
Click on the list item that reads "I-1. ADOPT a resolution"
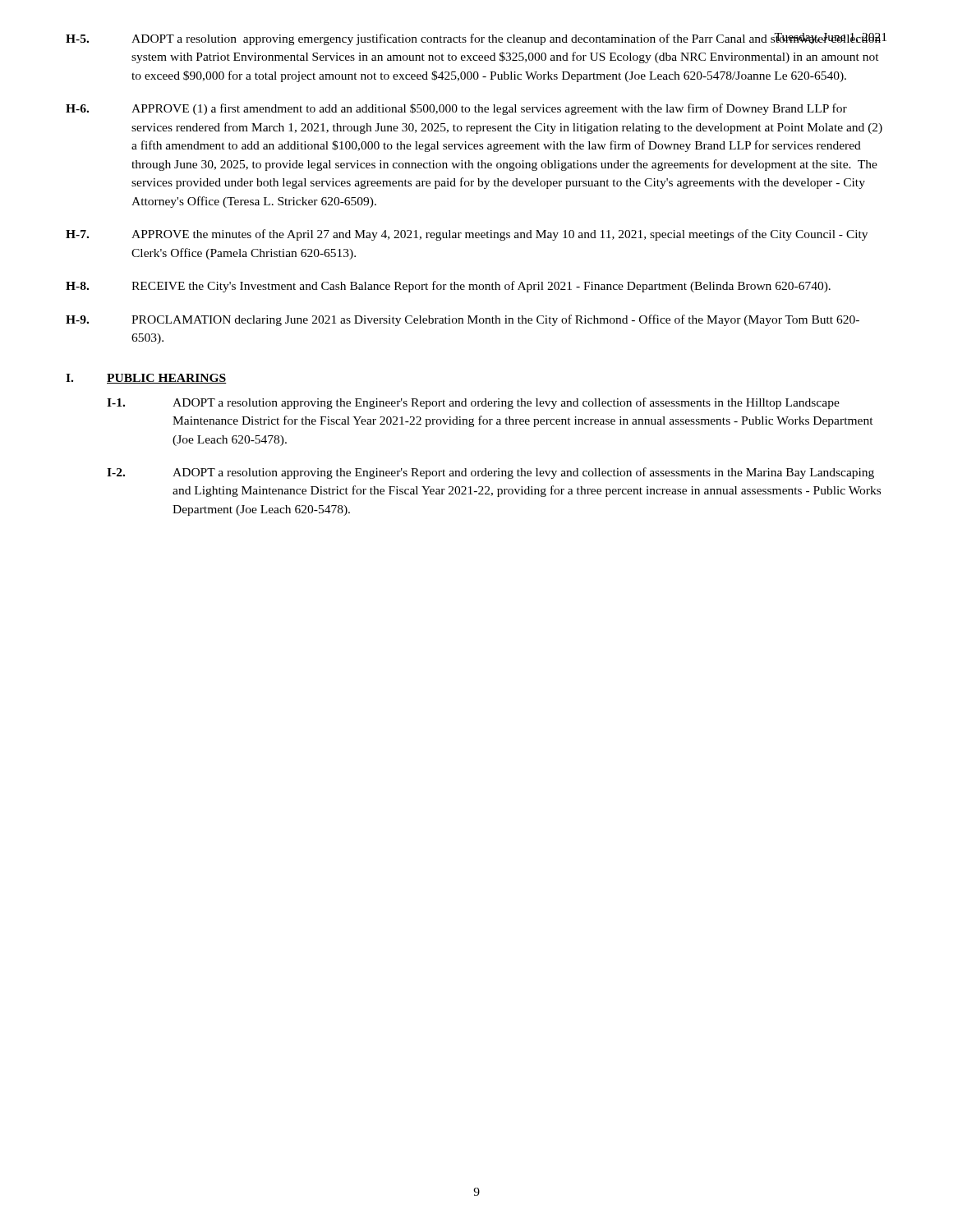click(497, 421)
